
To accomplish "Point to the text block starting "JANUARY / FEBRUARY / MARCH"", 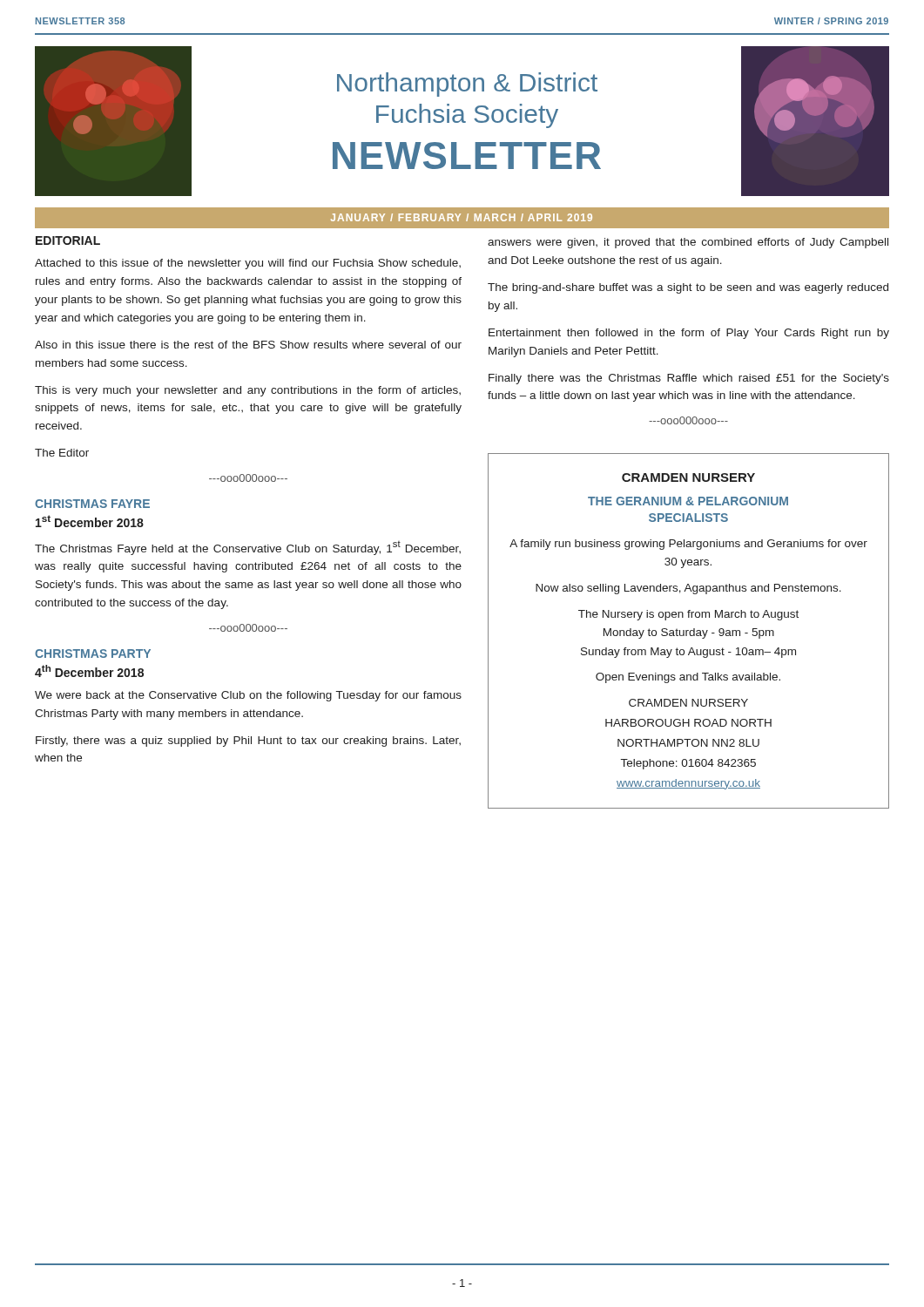I will tap(462, 218).
